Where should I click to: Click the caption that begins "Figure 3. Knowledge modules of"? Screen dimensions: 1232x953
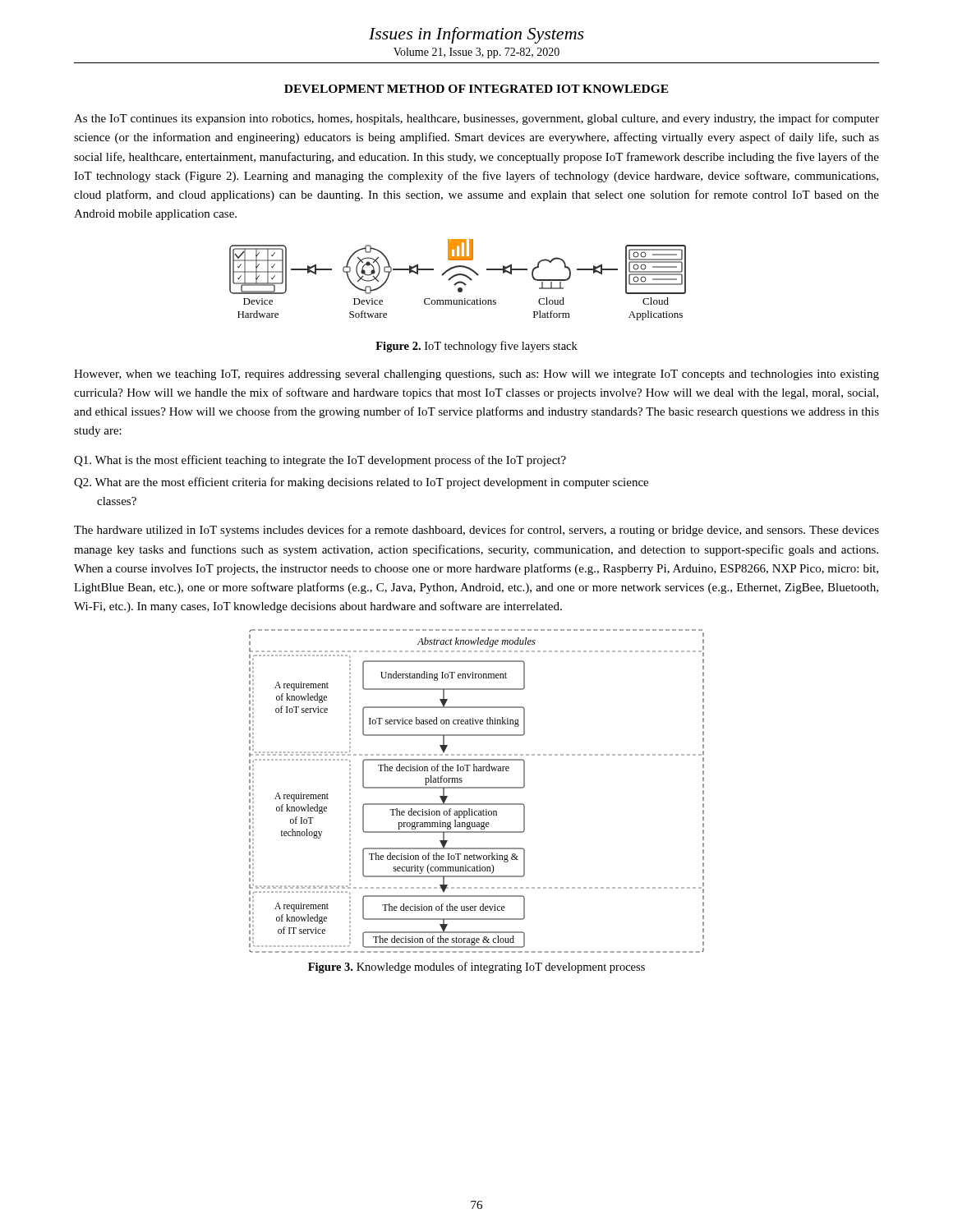(x=476, y=966)
